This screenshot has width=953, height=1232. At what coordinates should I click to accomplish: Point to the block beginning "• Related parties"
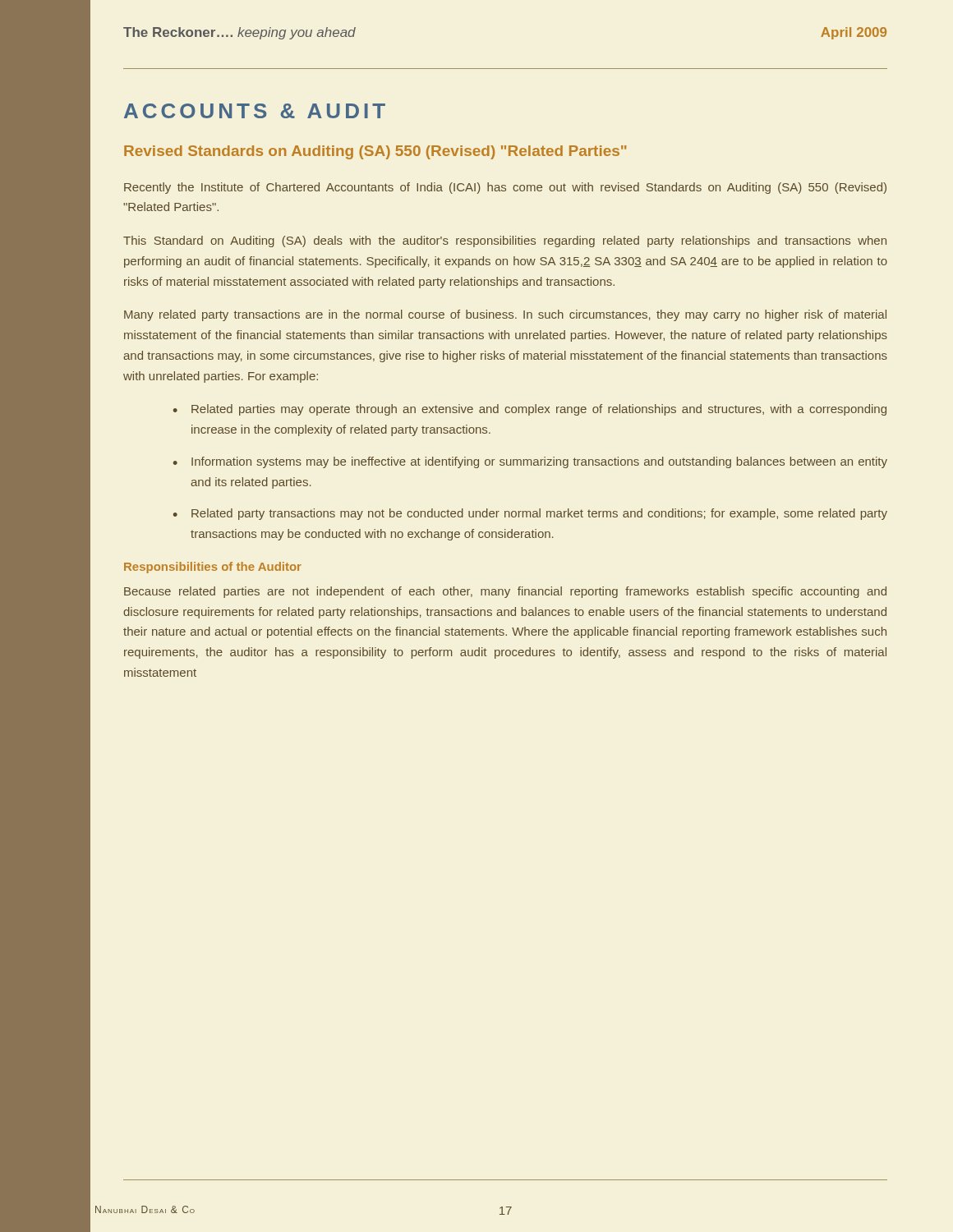pyautogui.click(x=530, y=420)
